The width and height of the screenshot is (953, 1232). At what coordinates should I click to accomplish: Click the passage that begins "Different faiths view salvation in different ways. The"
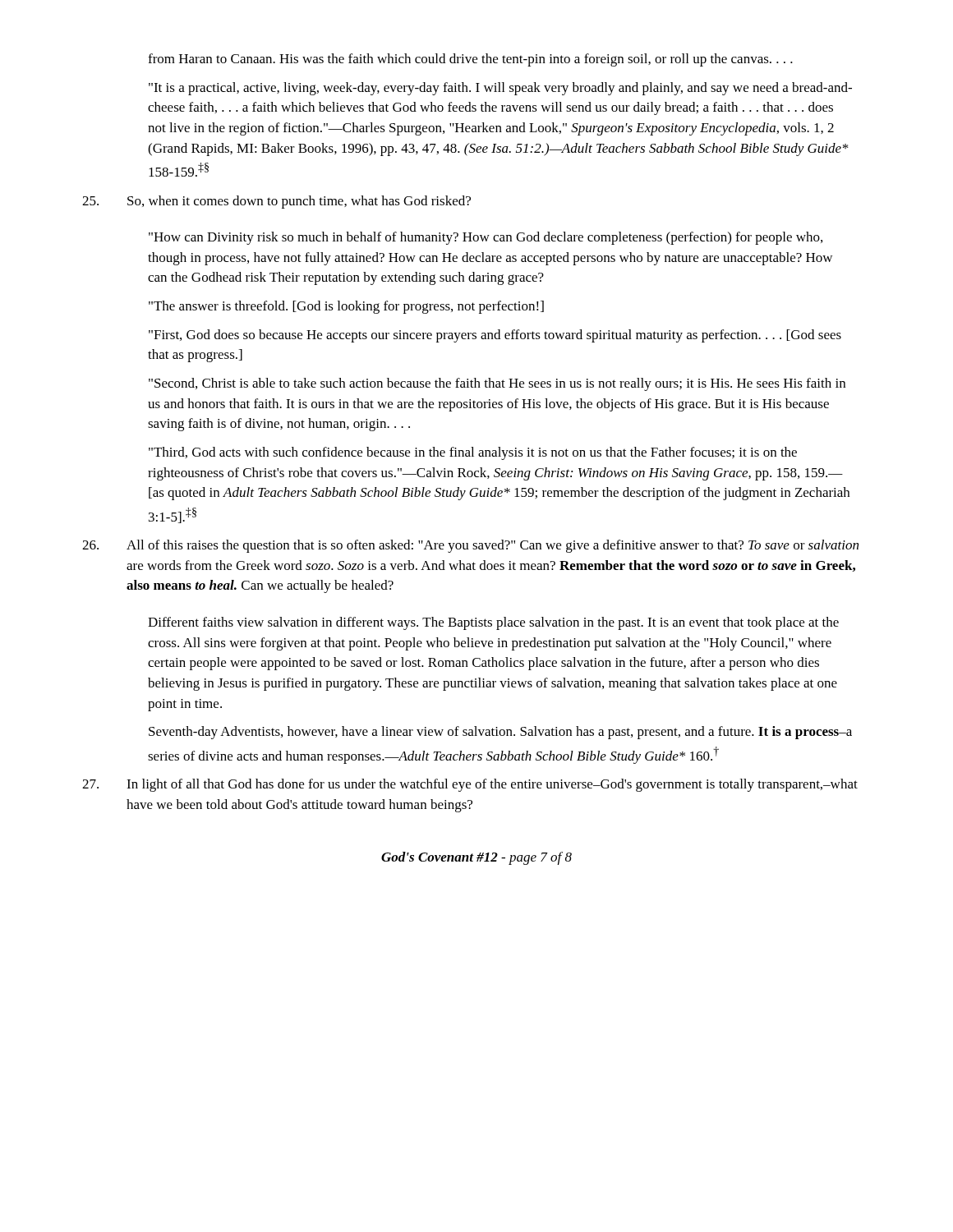[501, 663]
